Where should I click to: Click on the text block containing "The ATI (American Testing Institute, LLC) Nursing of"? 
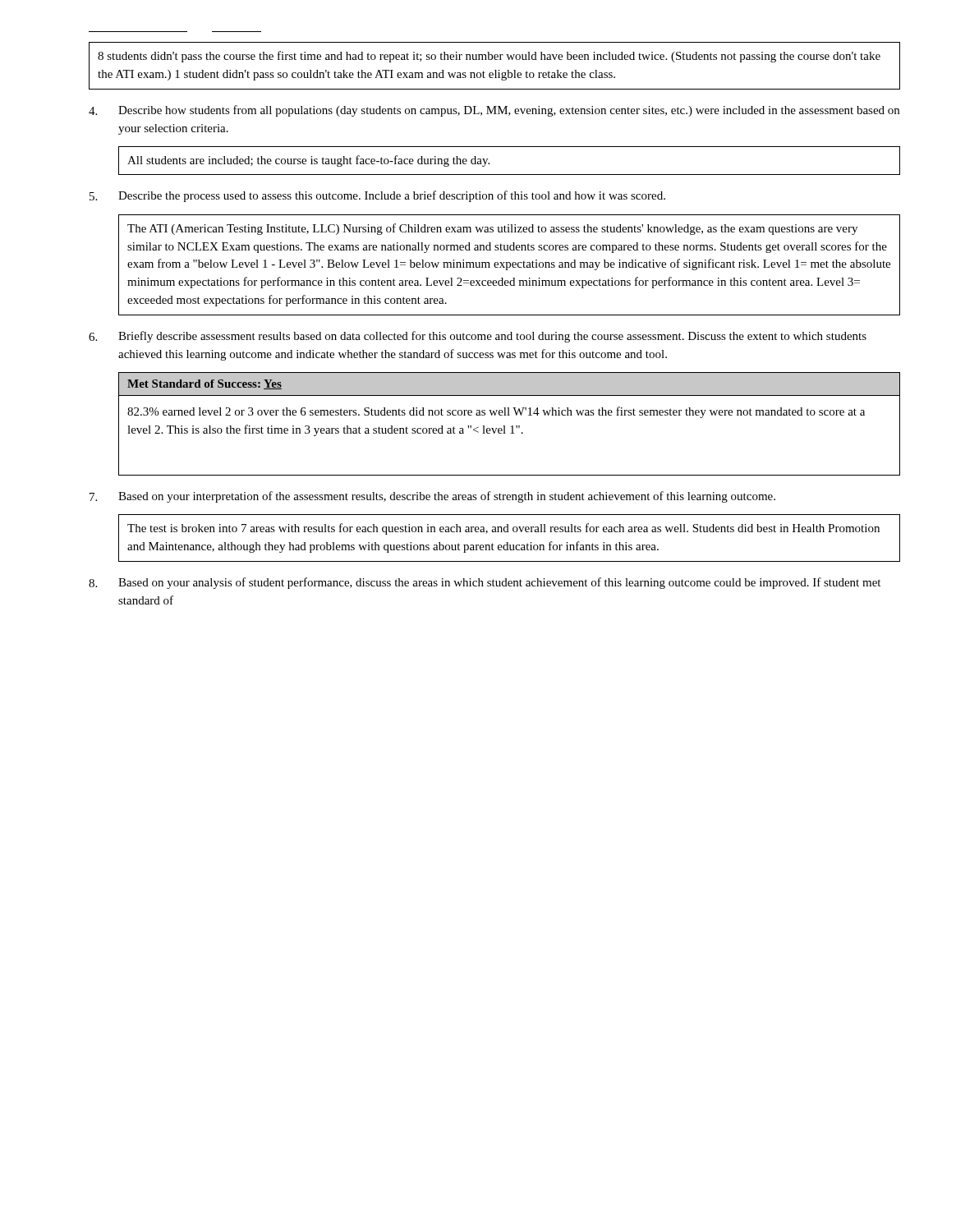pos(509,264)
